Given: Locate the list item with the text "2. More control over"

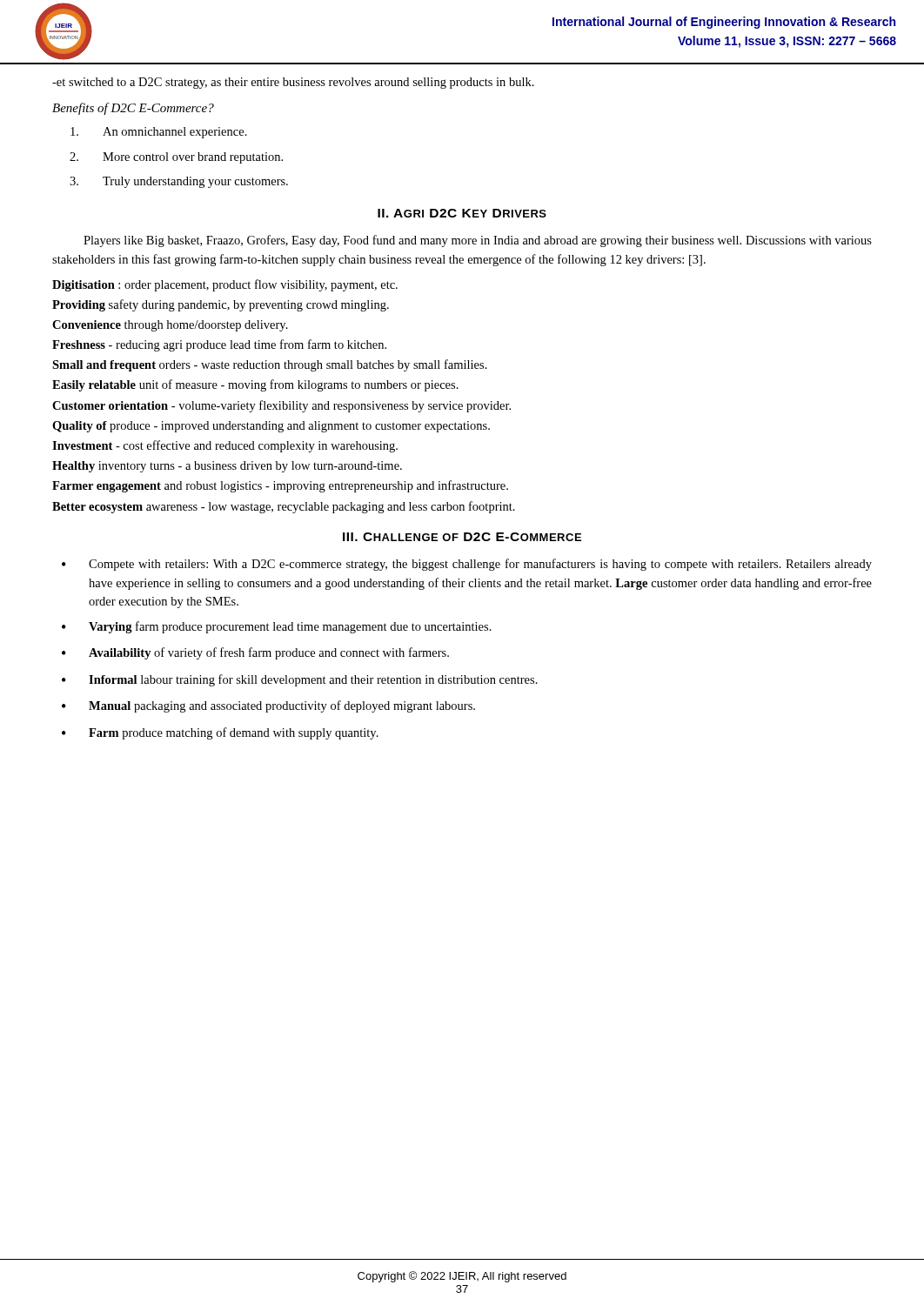Looking at the screenshot, I should coord(168,157).
